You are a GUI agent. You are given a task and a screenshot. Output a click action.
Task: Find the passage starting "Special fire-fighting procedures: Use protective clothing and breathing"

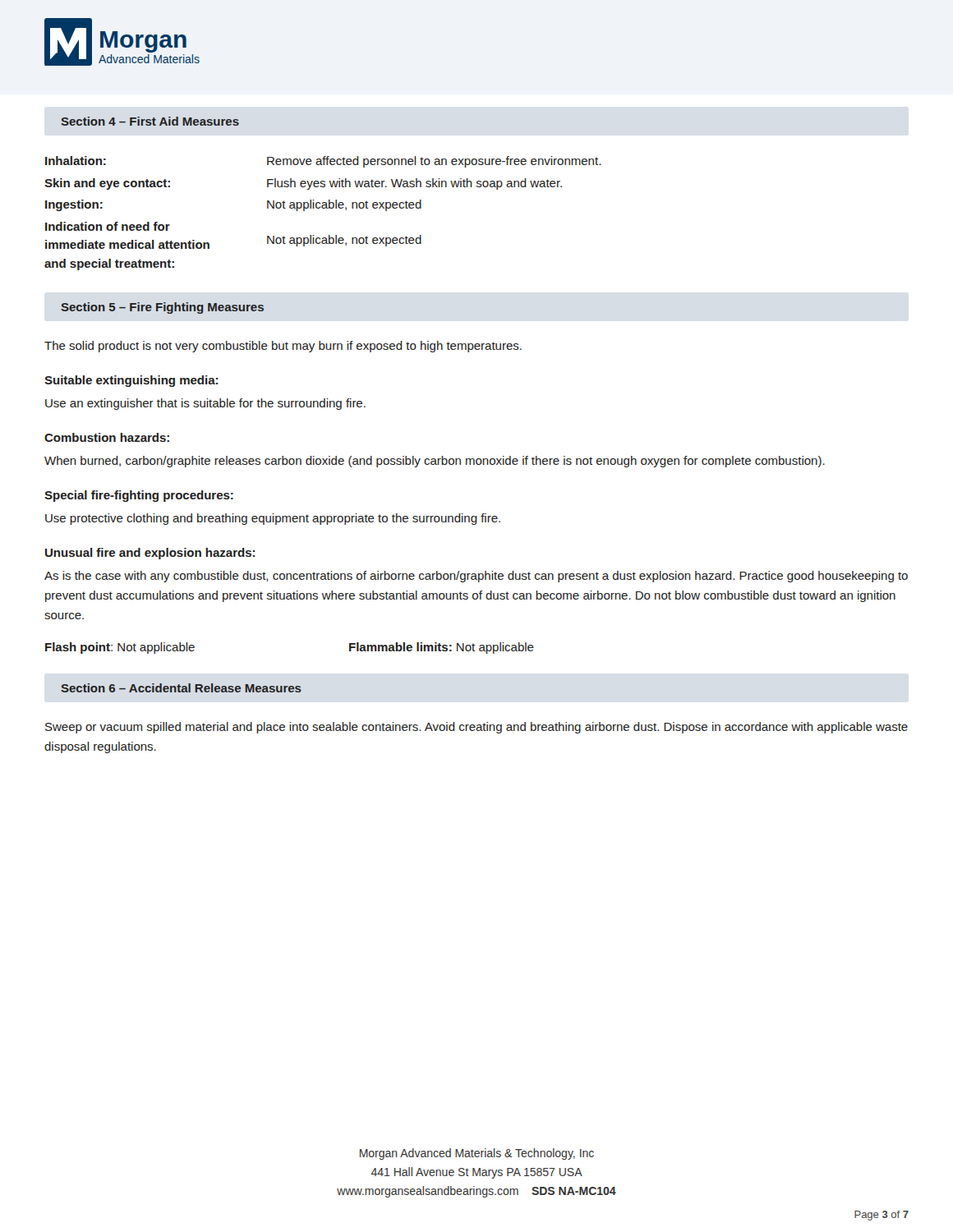(x=476, y=505)
